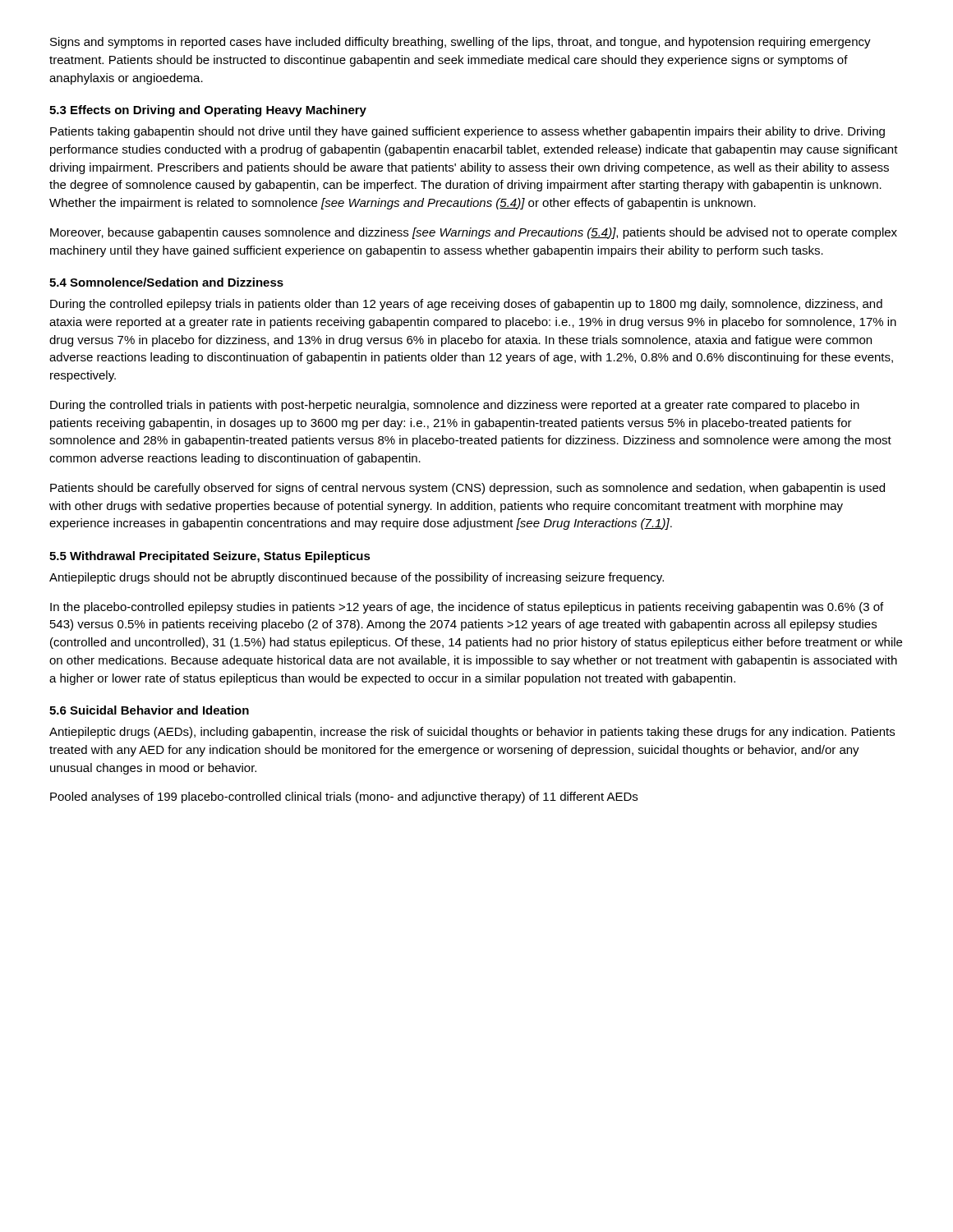The image size is (953, 1232).
Task: Locate the section header that opens with "5.5 Withdrawal Precipitated Seizure, Status"
Action: pos(210,556)
